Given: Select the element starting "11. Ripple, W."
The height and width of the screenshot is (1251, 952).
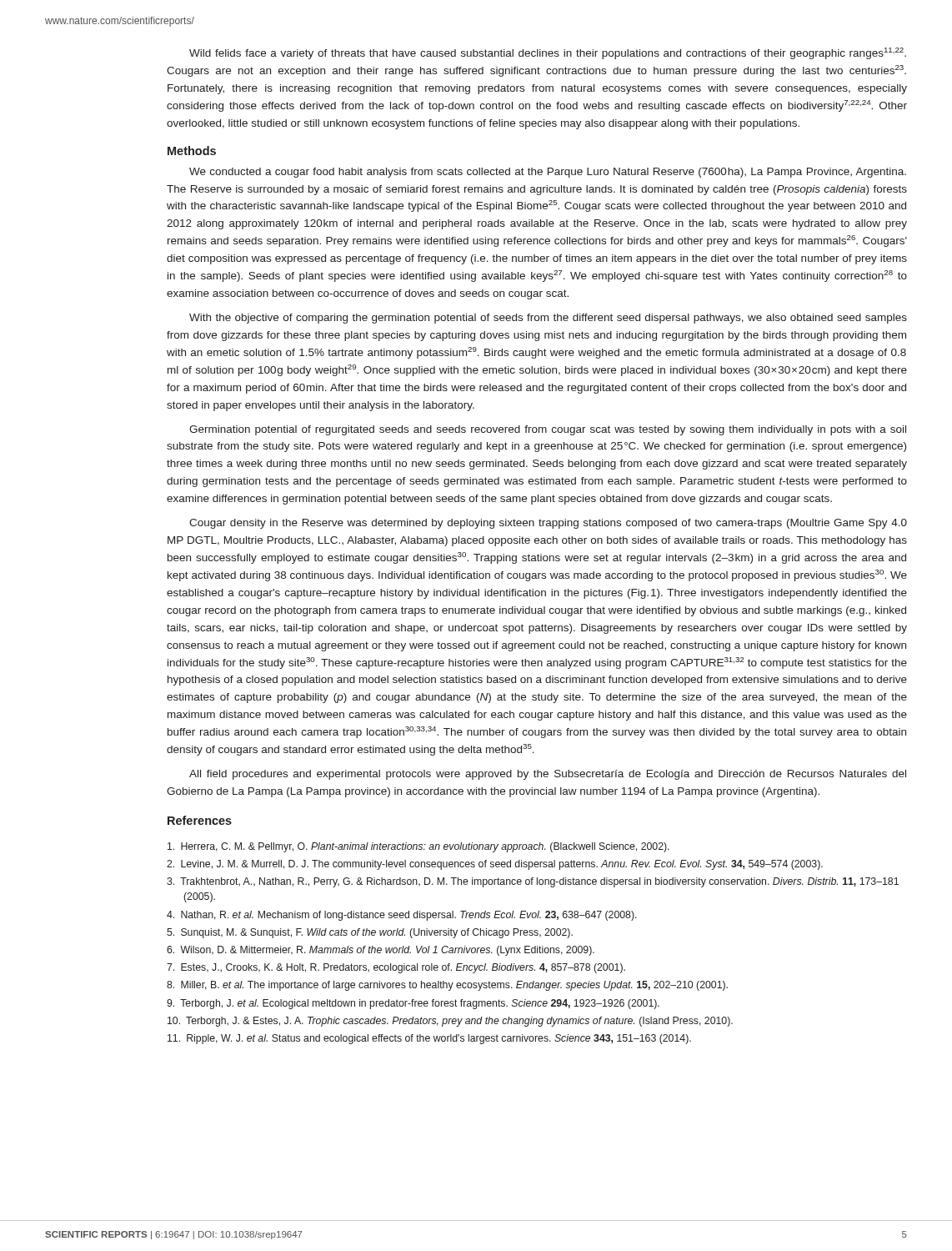Looking at the screenshot, I should coord(429,1038).
